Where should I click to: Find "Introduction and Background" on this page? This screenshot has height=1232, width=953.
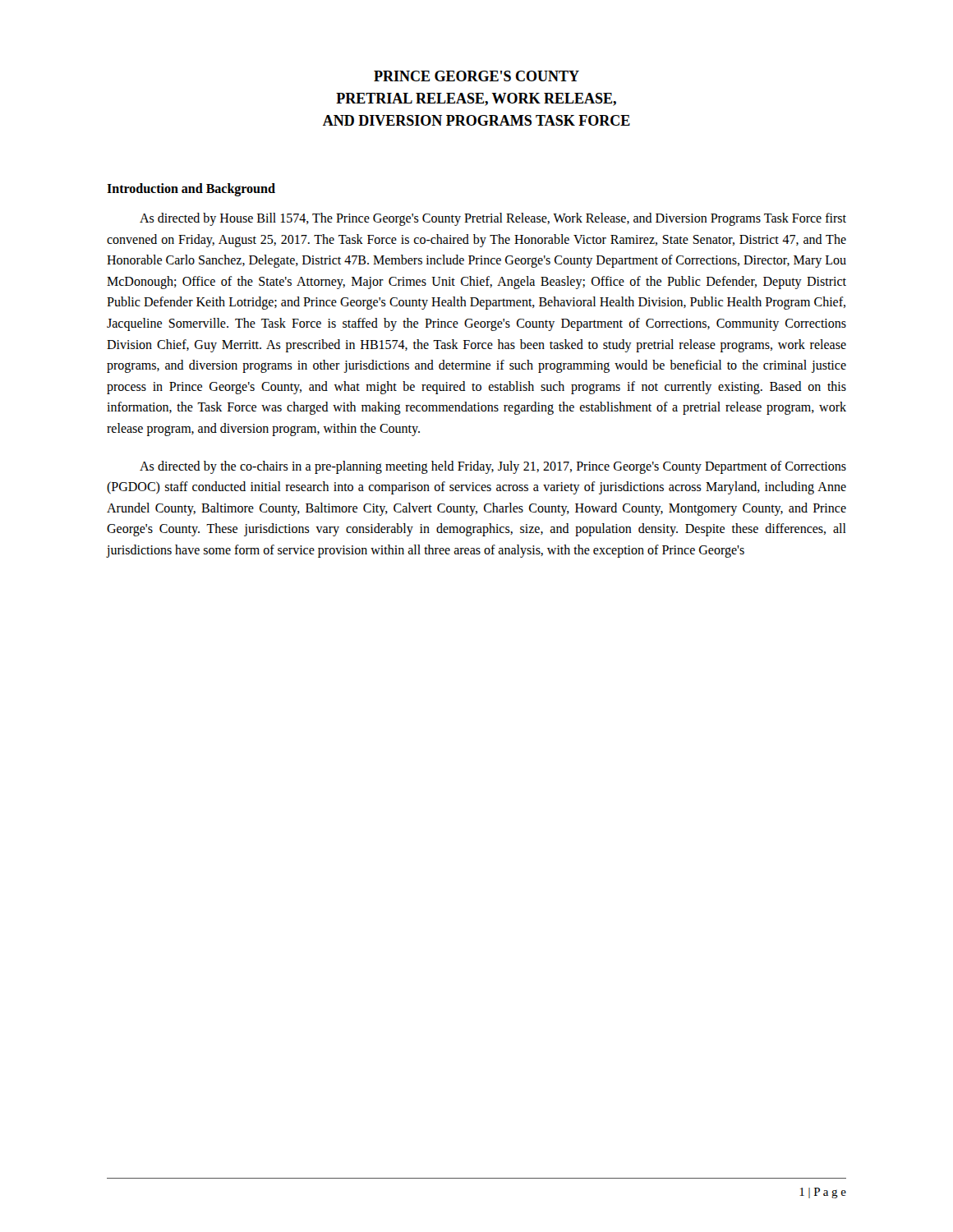[191, 188]
